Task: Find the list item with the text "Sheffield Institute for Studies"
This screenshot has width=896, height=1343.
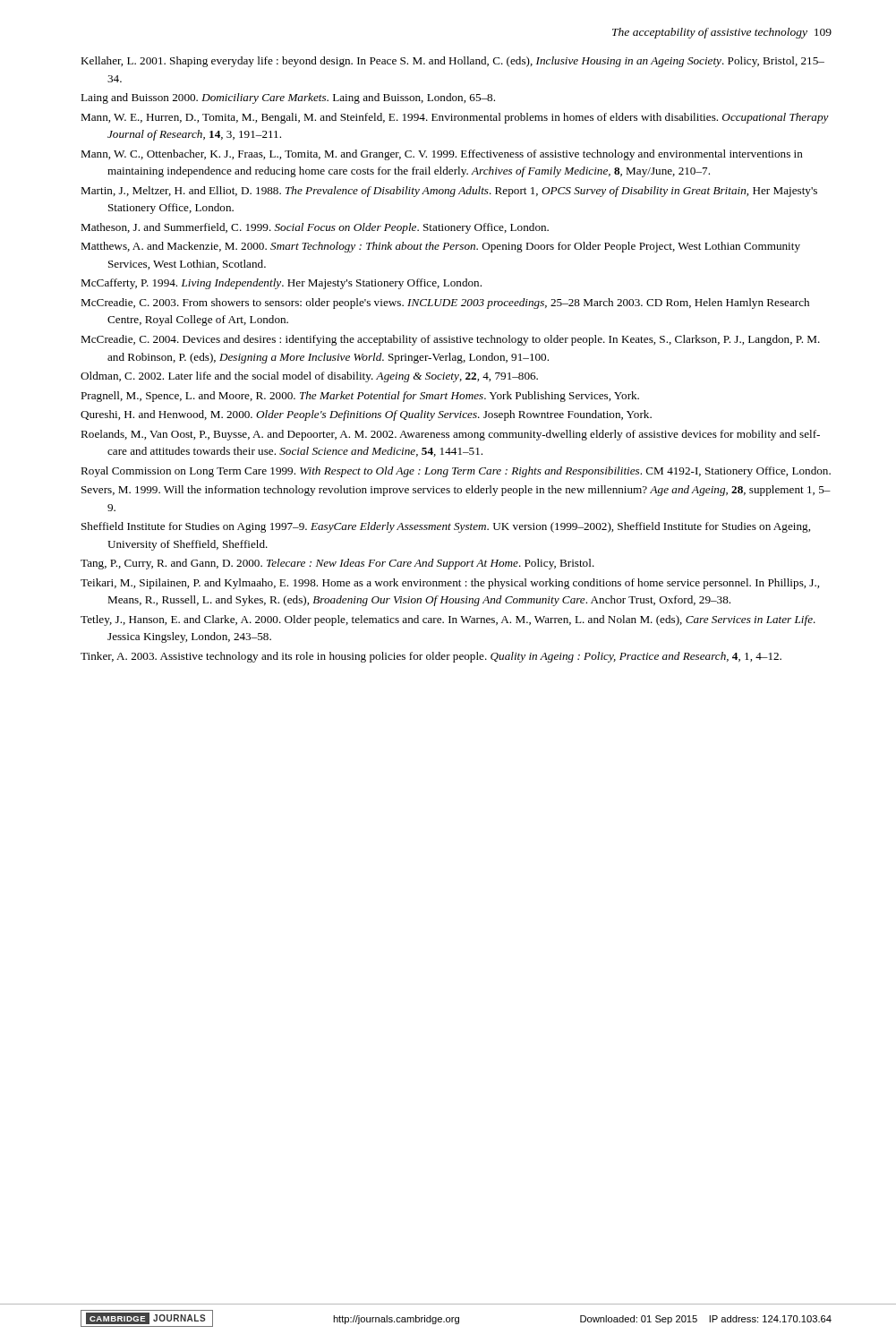Action: tap(446, 535)
